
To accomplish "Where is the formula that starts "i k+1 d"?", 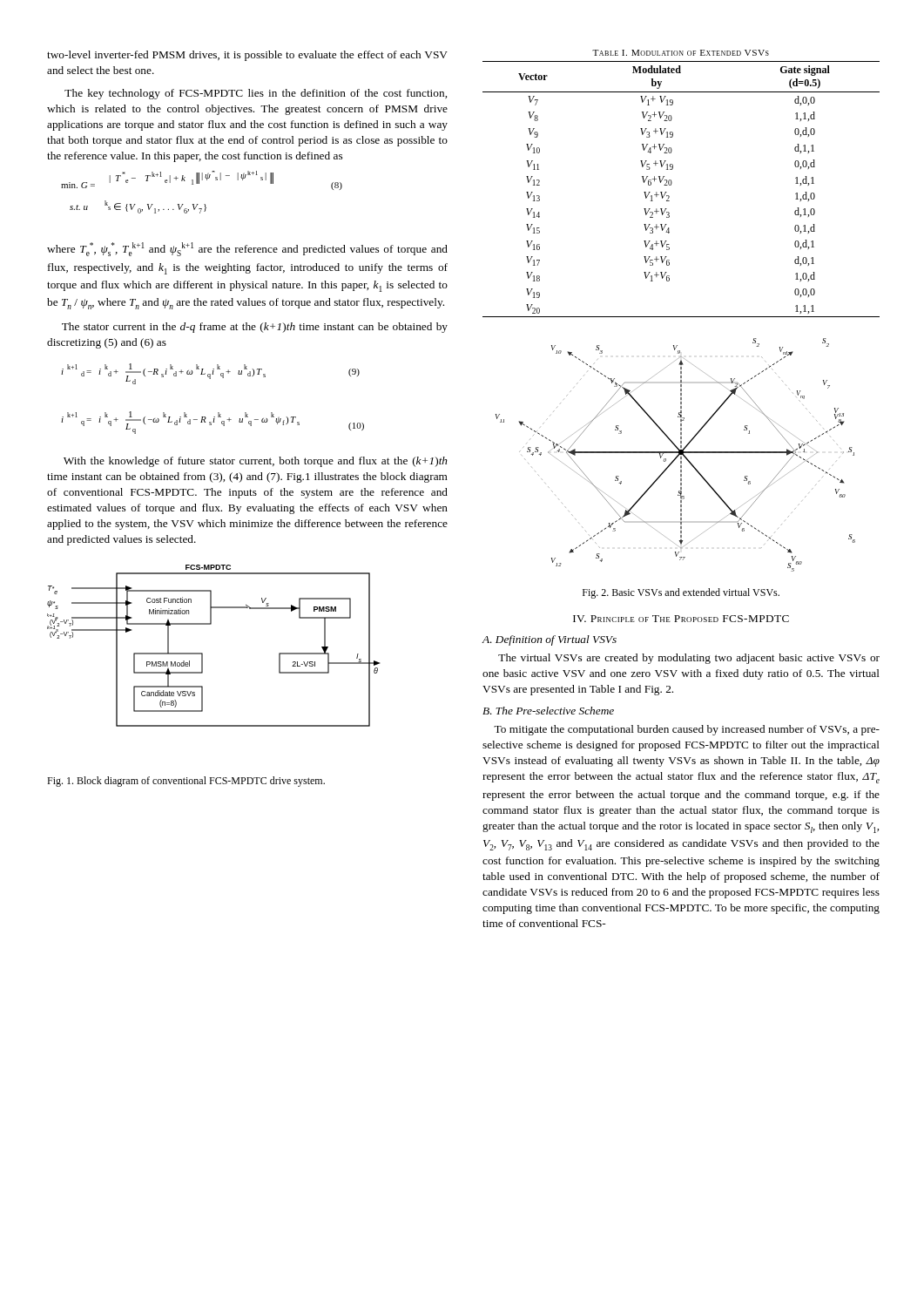I will pyautogui.click(x=210, y=374).
